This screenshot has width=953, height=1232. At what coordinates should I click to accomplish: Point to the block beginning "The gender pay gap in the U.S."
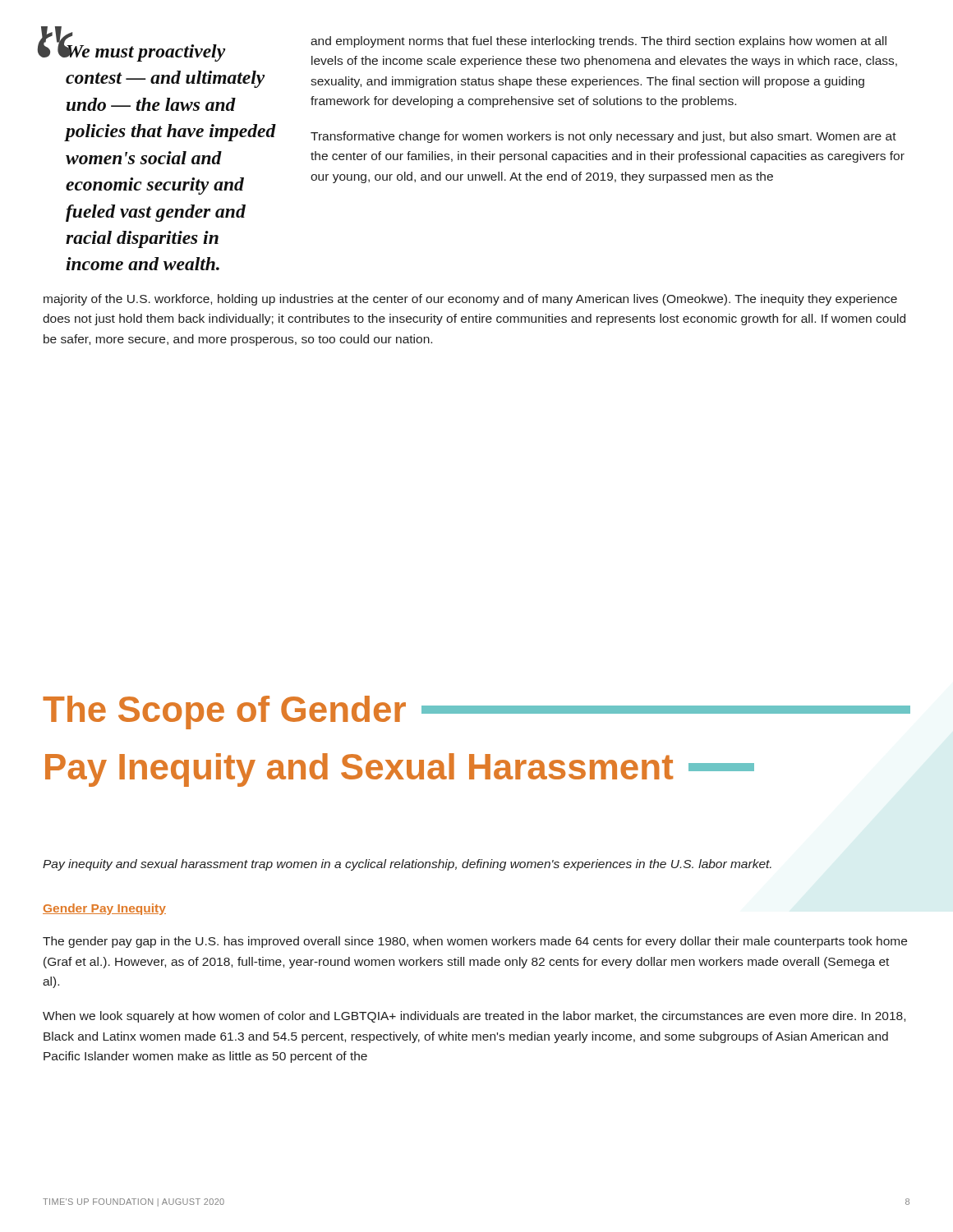click(x=475, y=961)
